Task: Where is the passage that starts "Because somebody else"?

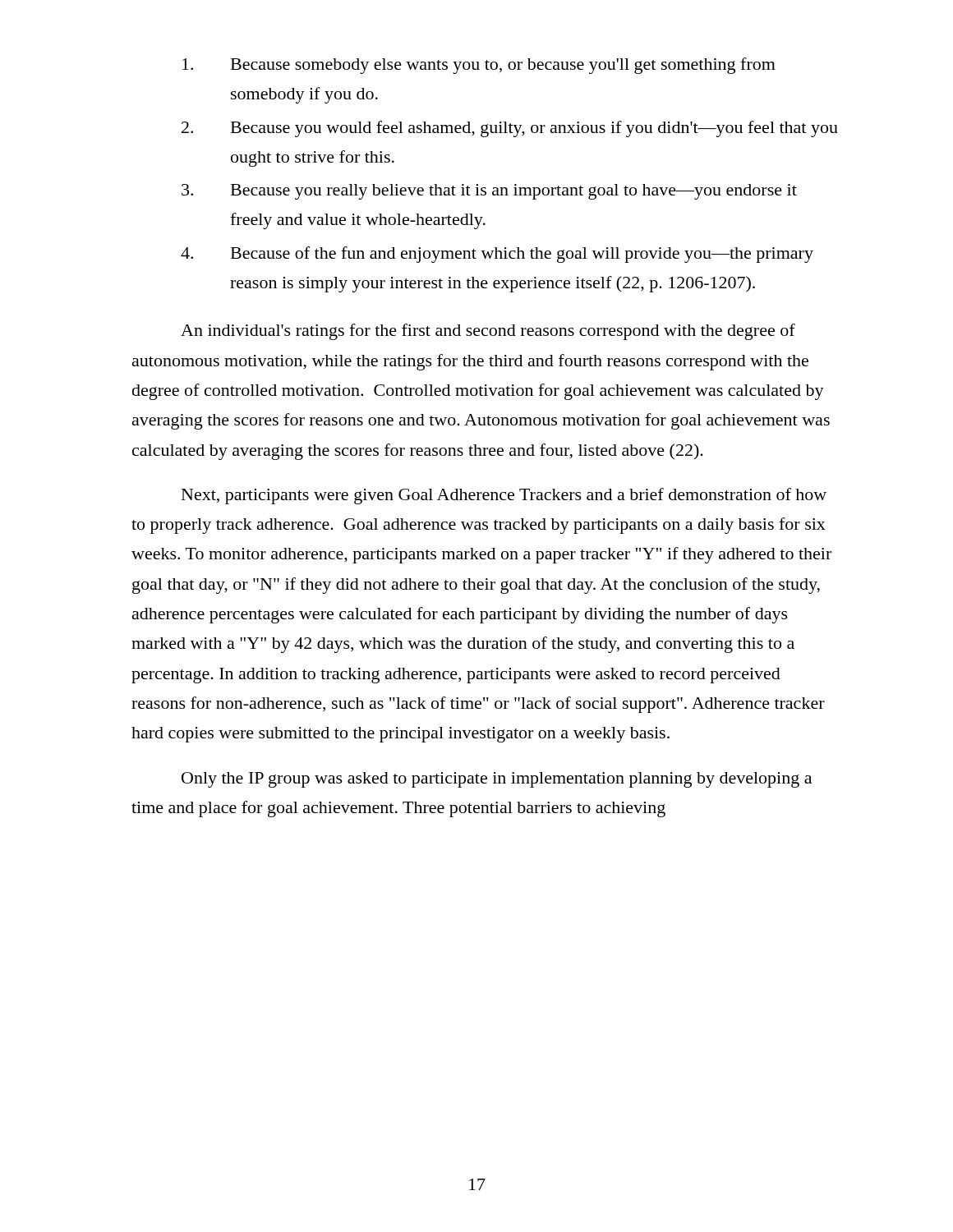Action: coord(509,79)
